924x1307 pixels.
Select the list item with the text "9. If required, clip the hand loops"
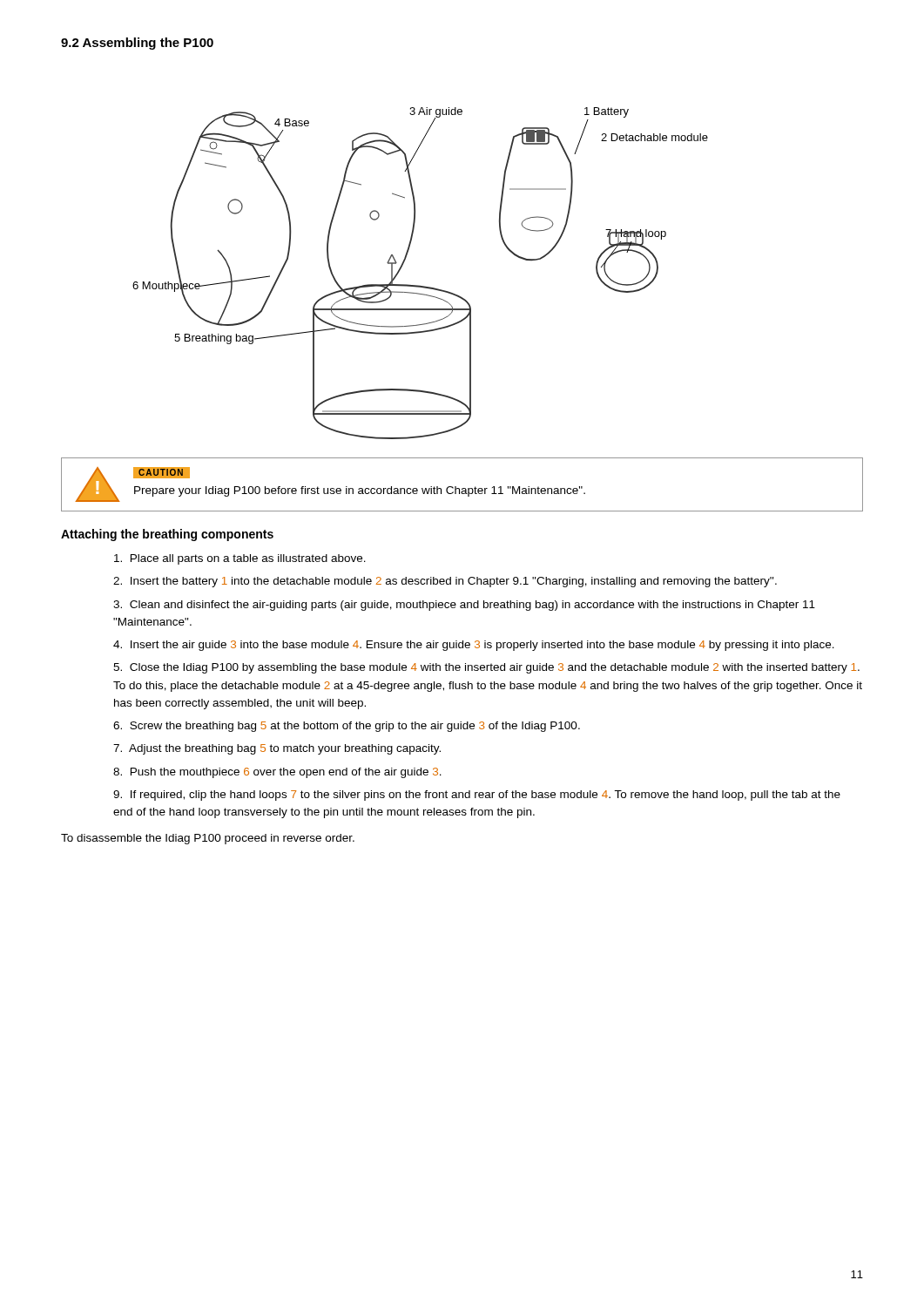(477, 803)
